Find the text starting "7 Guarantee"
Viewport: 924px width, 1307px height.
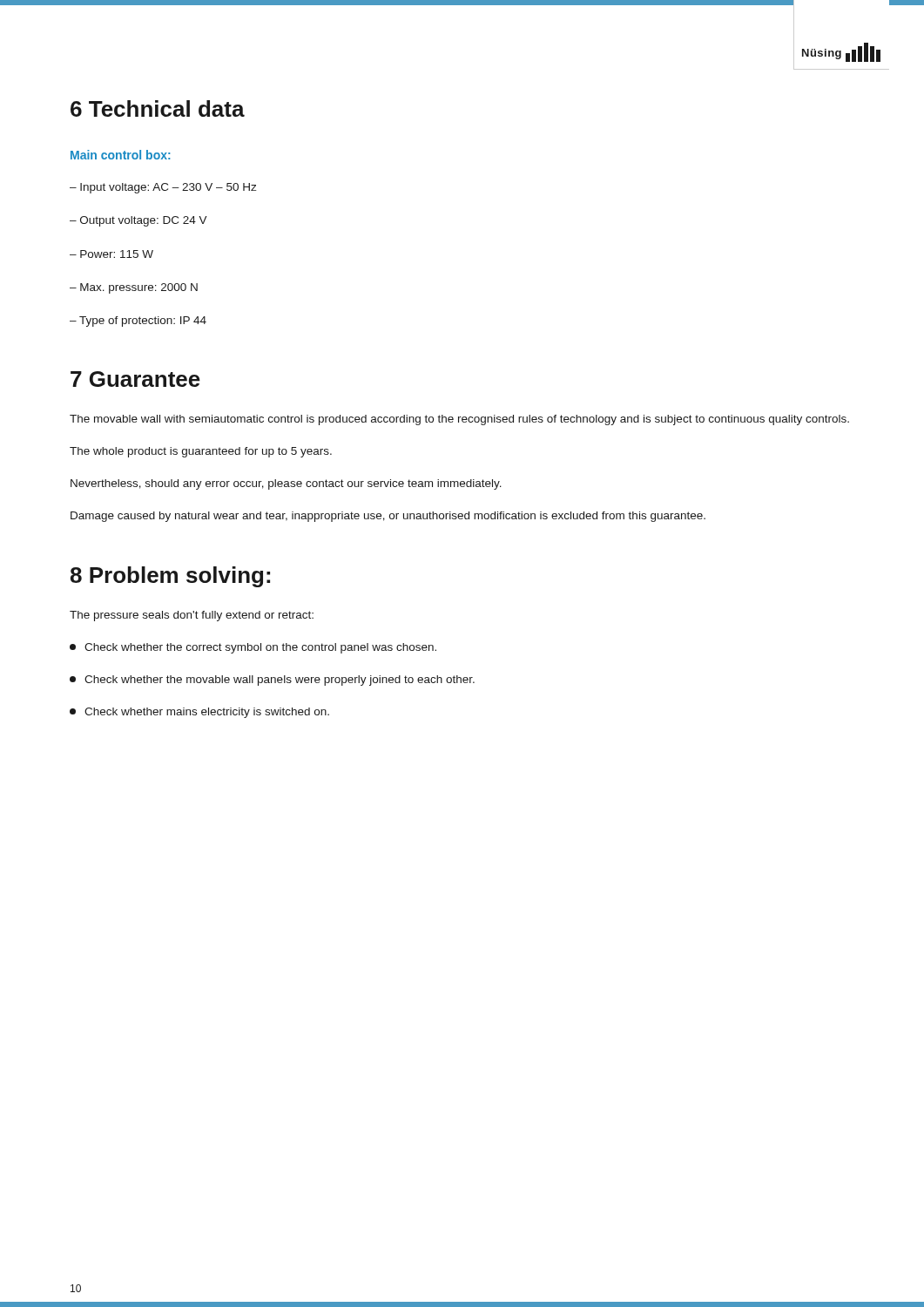pos(135,379)
